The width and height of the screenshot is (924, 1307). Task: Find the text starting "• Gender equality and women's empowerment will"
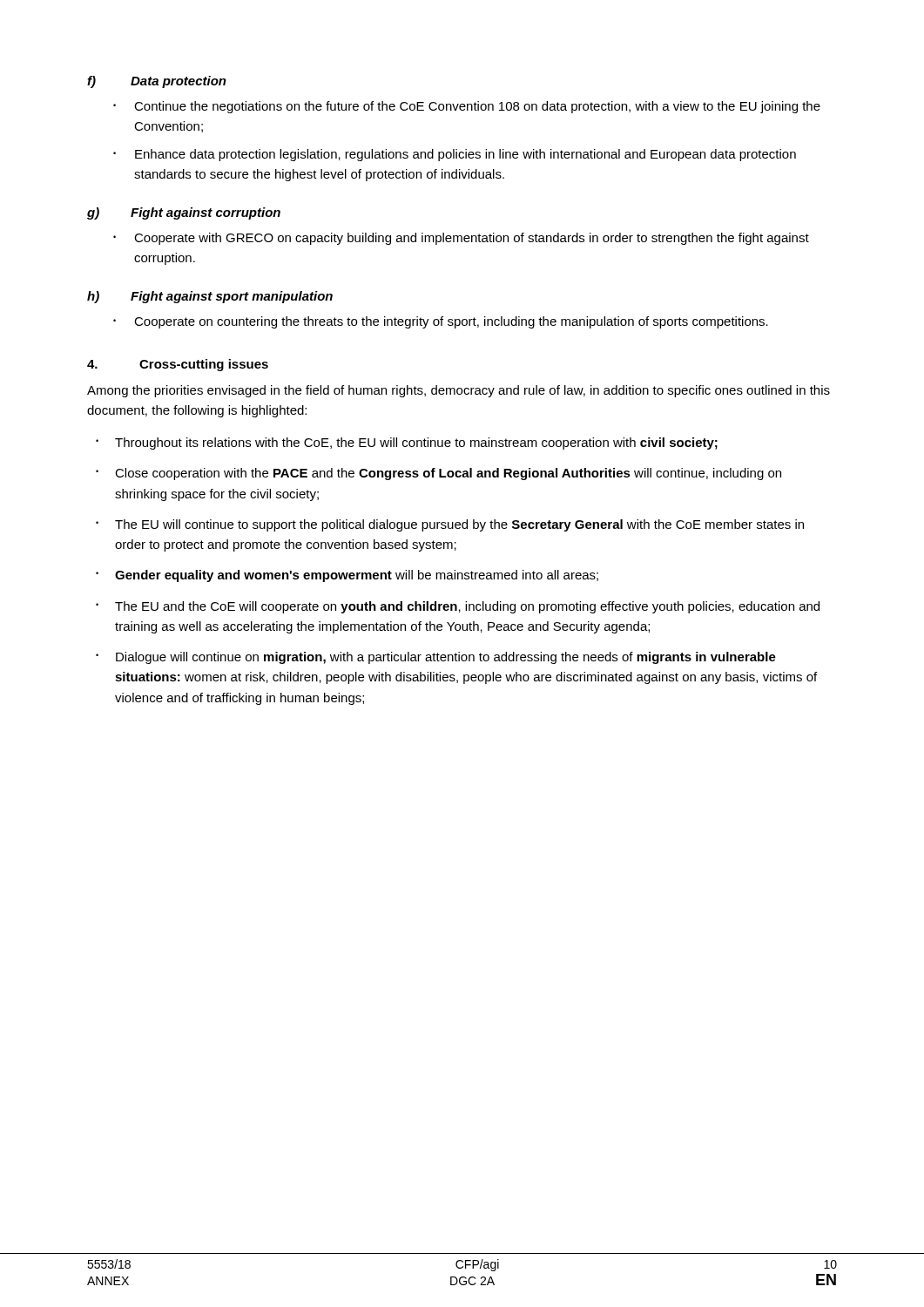tap(466, 575)
